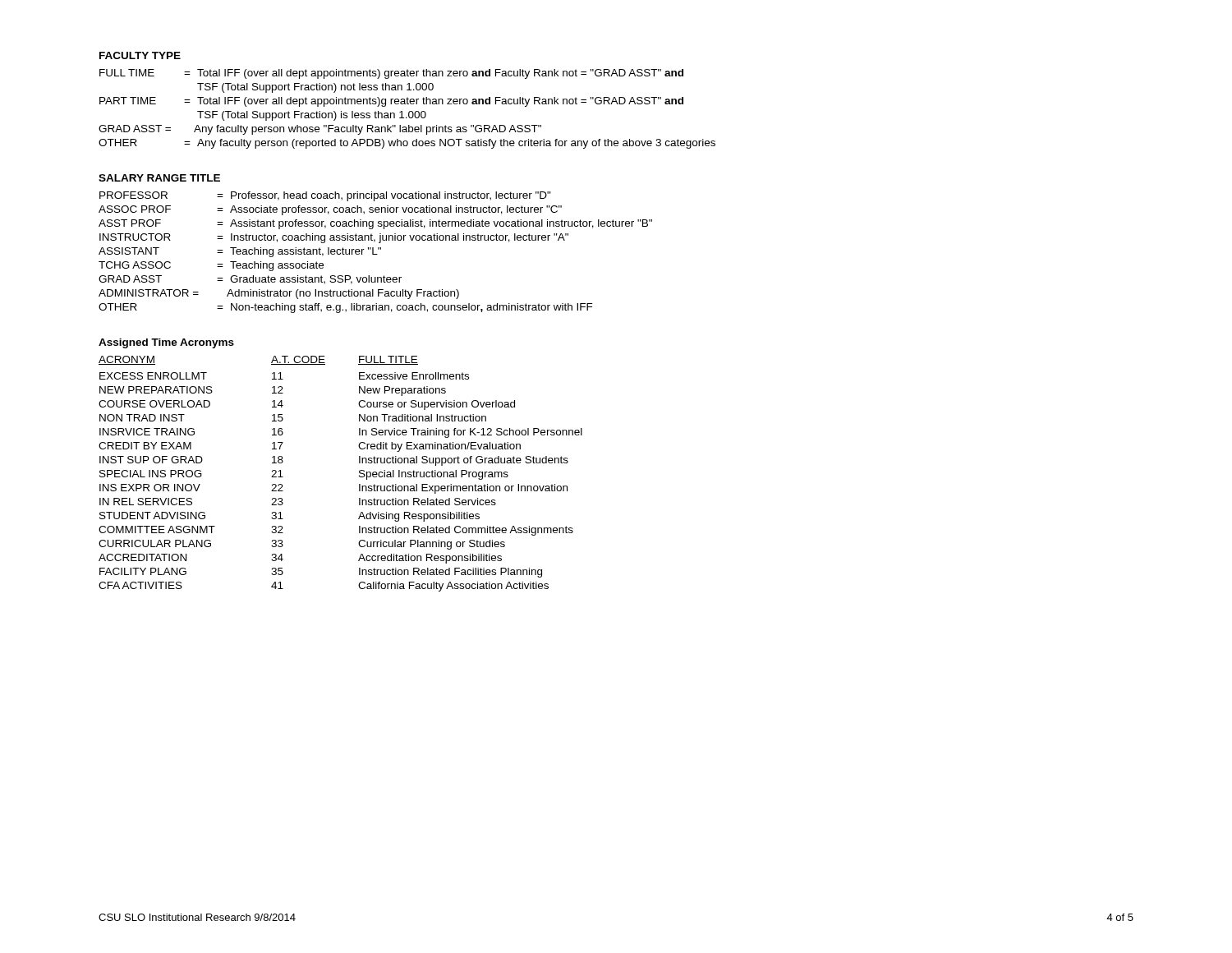Where does it say "TCHG ASSOC = Teaching associate"?
The image size is (1232, 953).
click(211, 265)
